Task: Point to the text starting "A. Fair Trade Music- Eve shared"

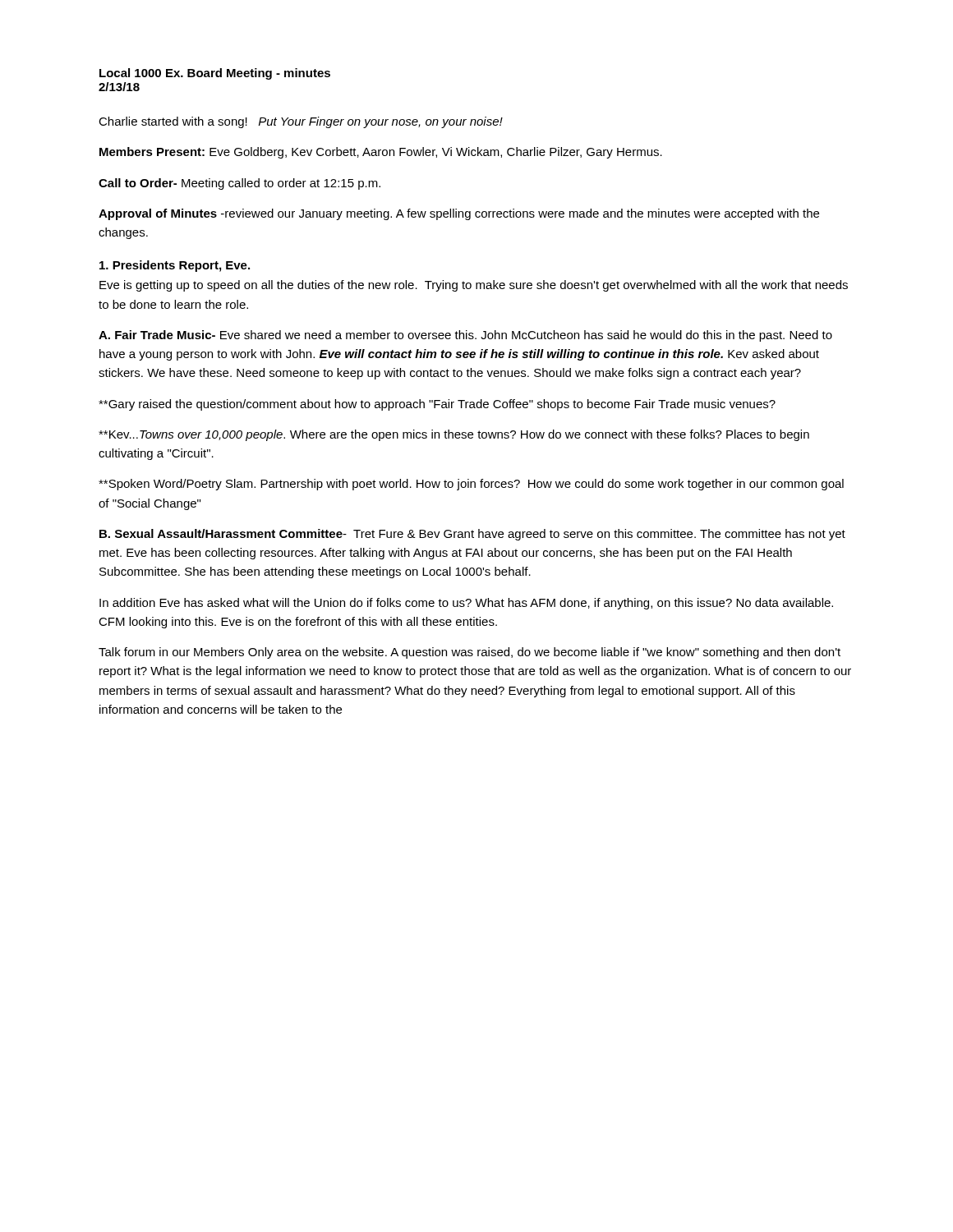Action: coord(465,354)
